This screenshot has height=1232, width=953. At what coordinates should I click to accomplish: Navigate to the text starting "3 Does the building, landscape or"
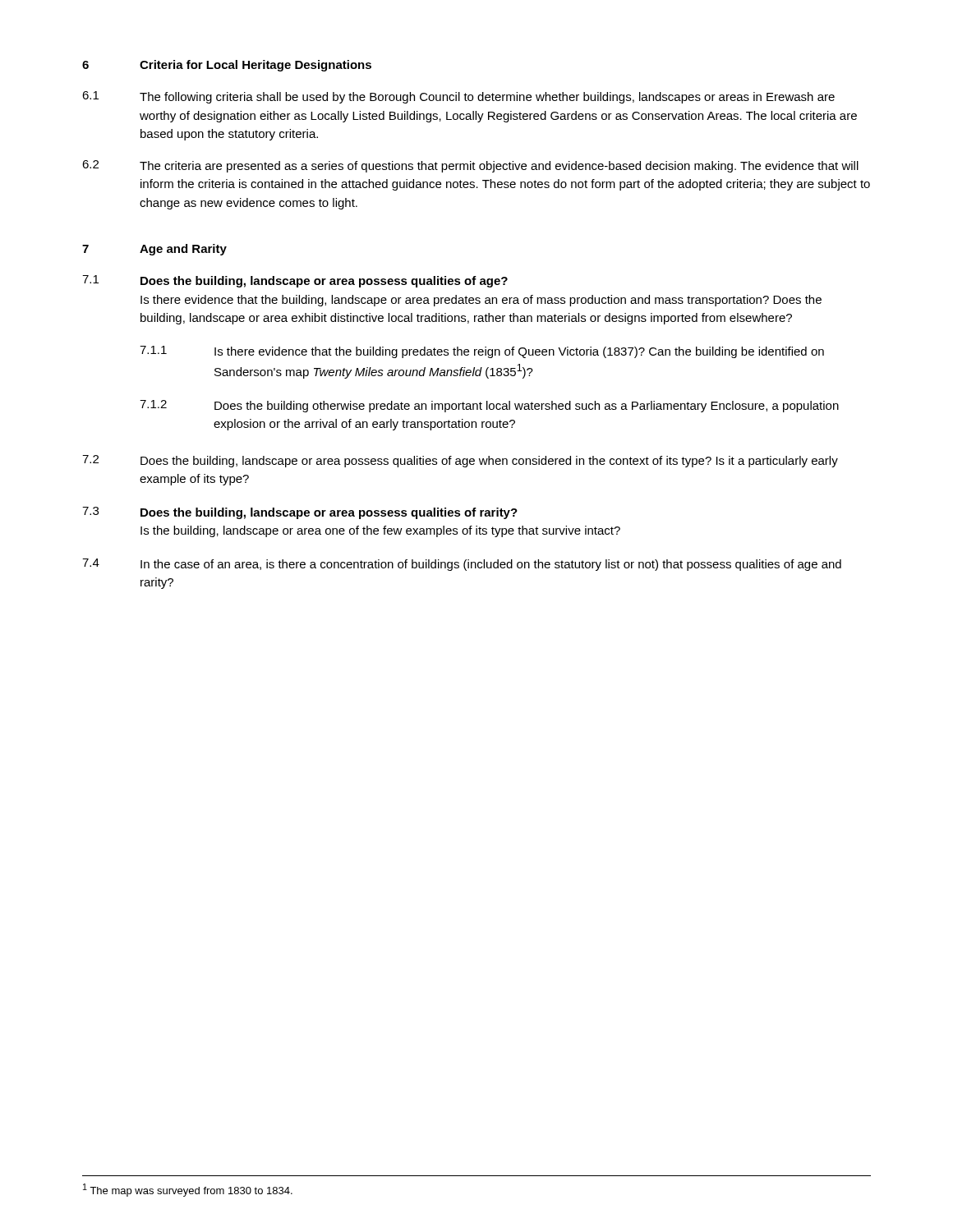(x=351, y=522)
